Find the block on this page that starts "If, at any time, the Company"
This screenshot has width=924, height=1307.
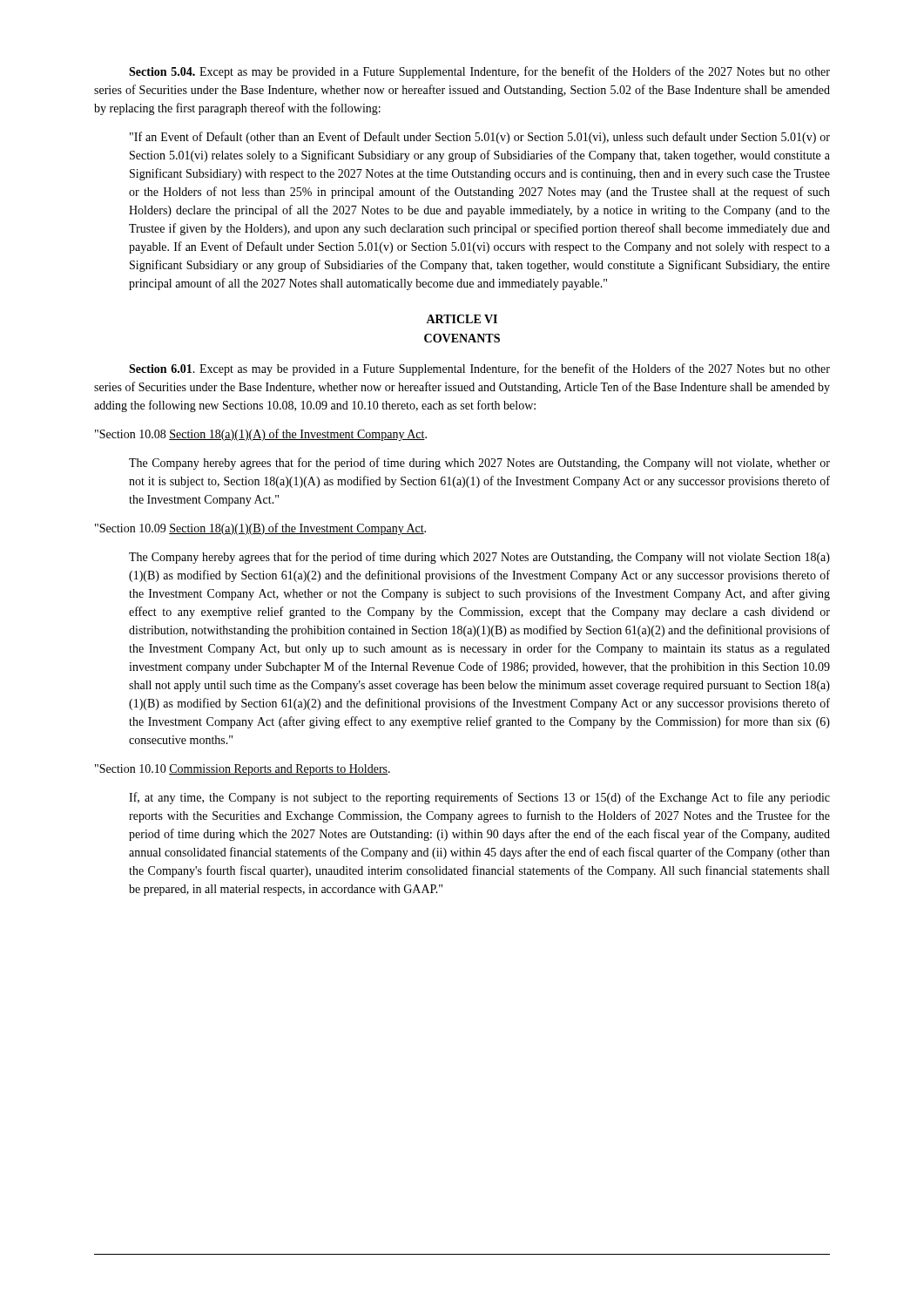point(479,843)
